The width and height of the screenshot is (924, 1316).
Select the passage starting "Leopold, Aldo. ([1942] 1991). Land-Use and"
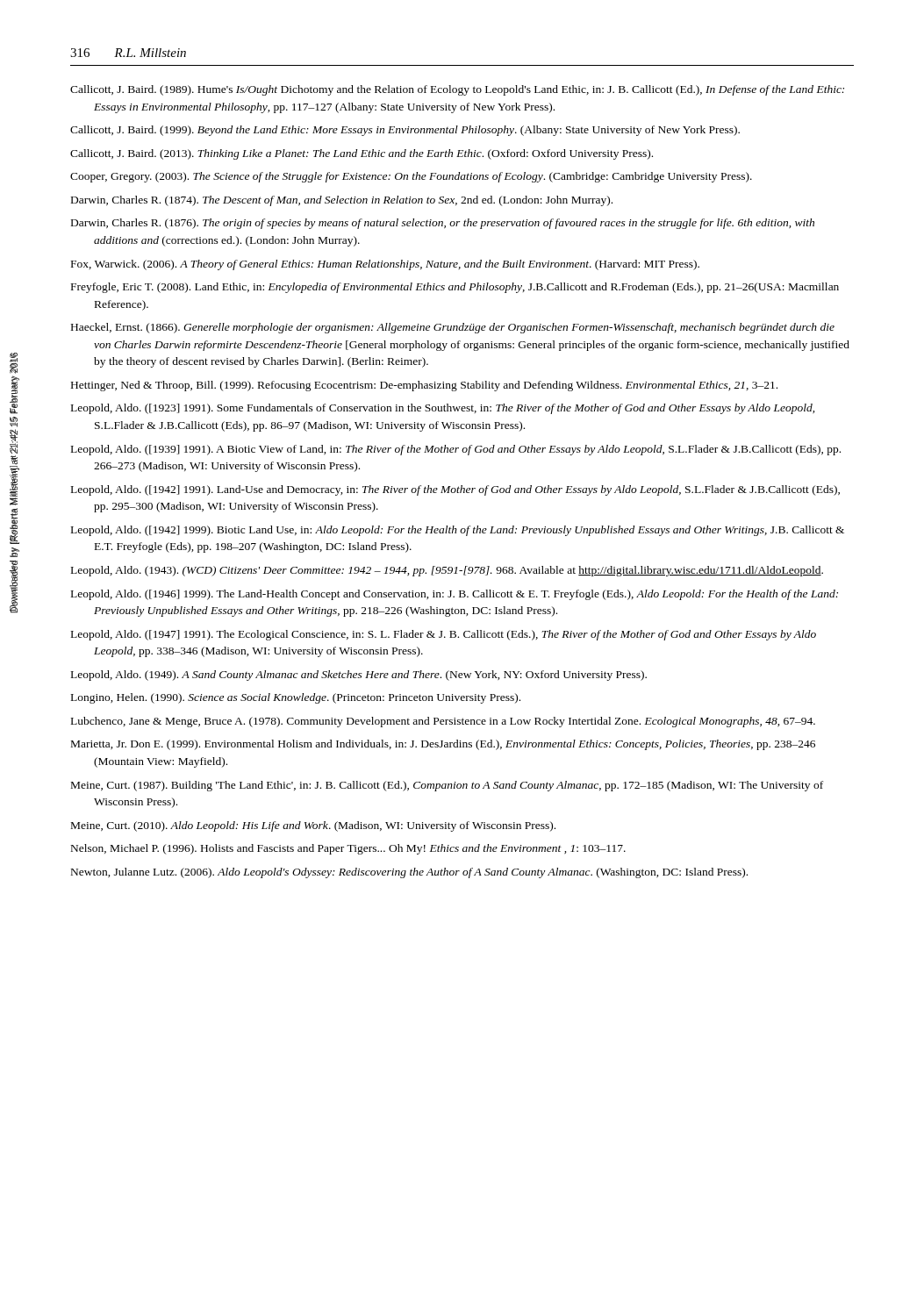pyautogui.click(x=462, y=498)
